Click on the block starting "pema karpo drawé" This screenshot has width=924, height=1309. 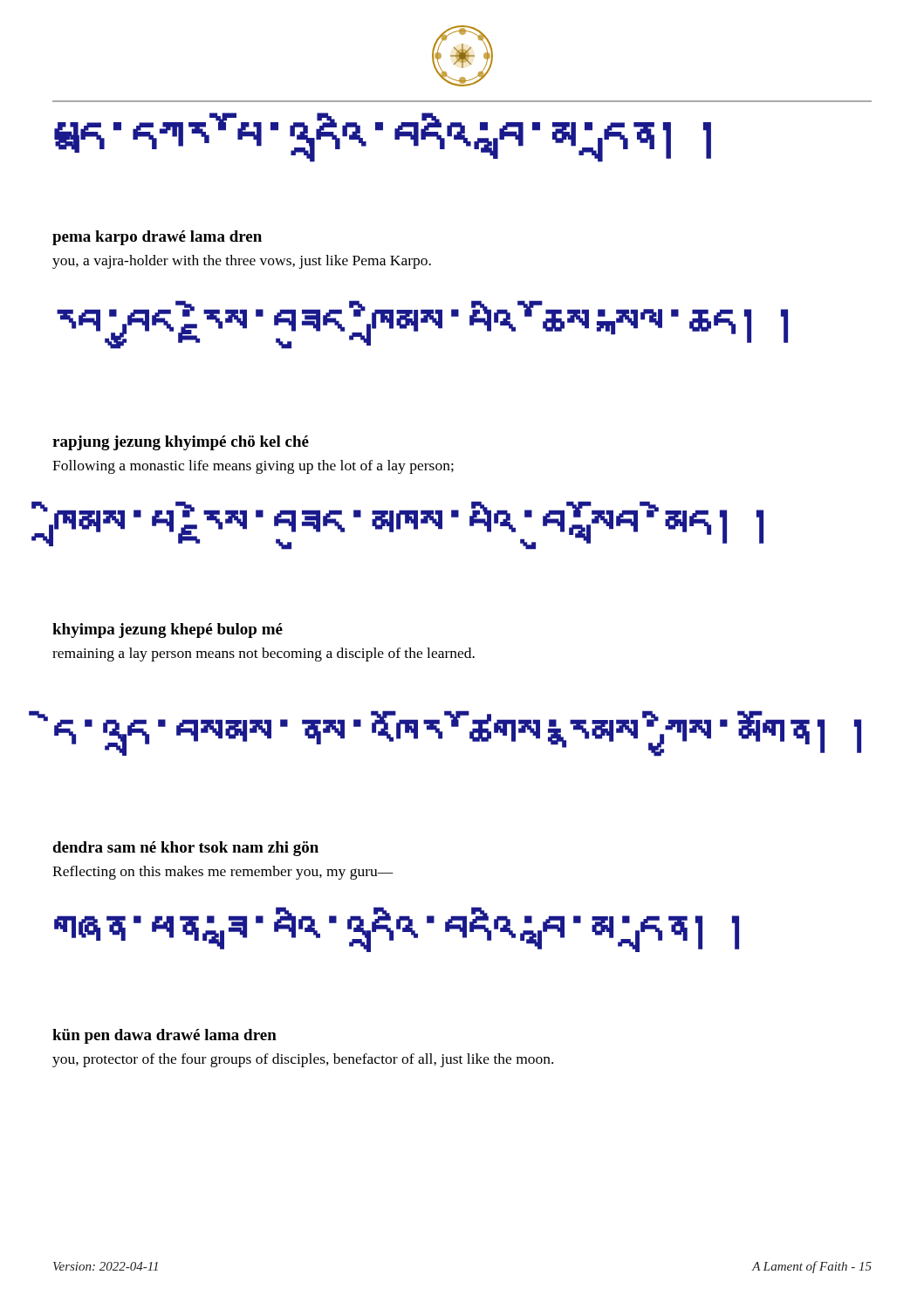(x=157, y=238)
